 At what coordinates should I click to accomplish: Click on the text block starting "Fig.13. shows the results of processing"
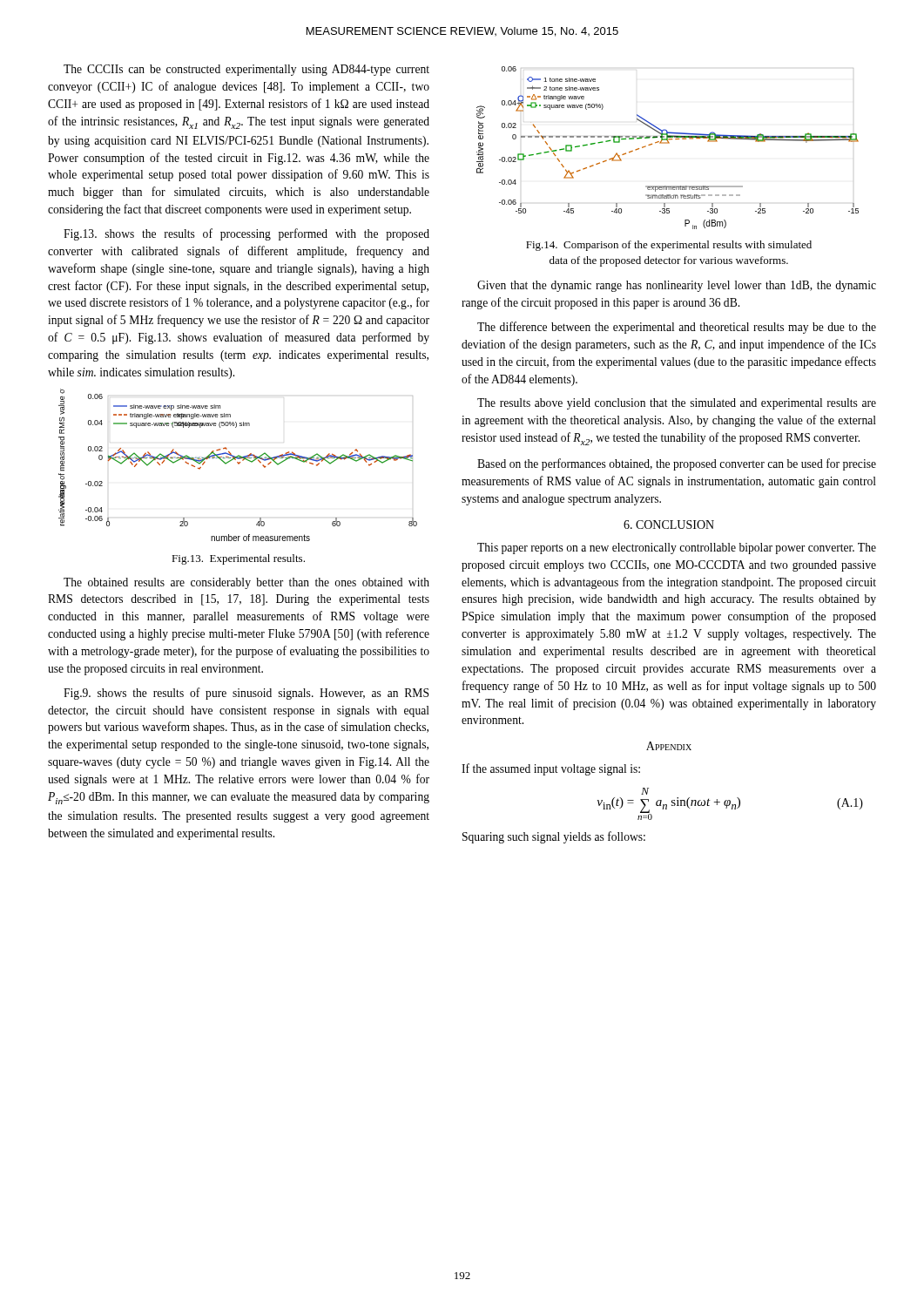coord(239,303)
